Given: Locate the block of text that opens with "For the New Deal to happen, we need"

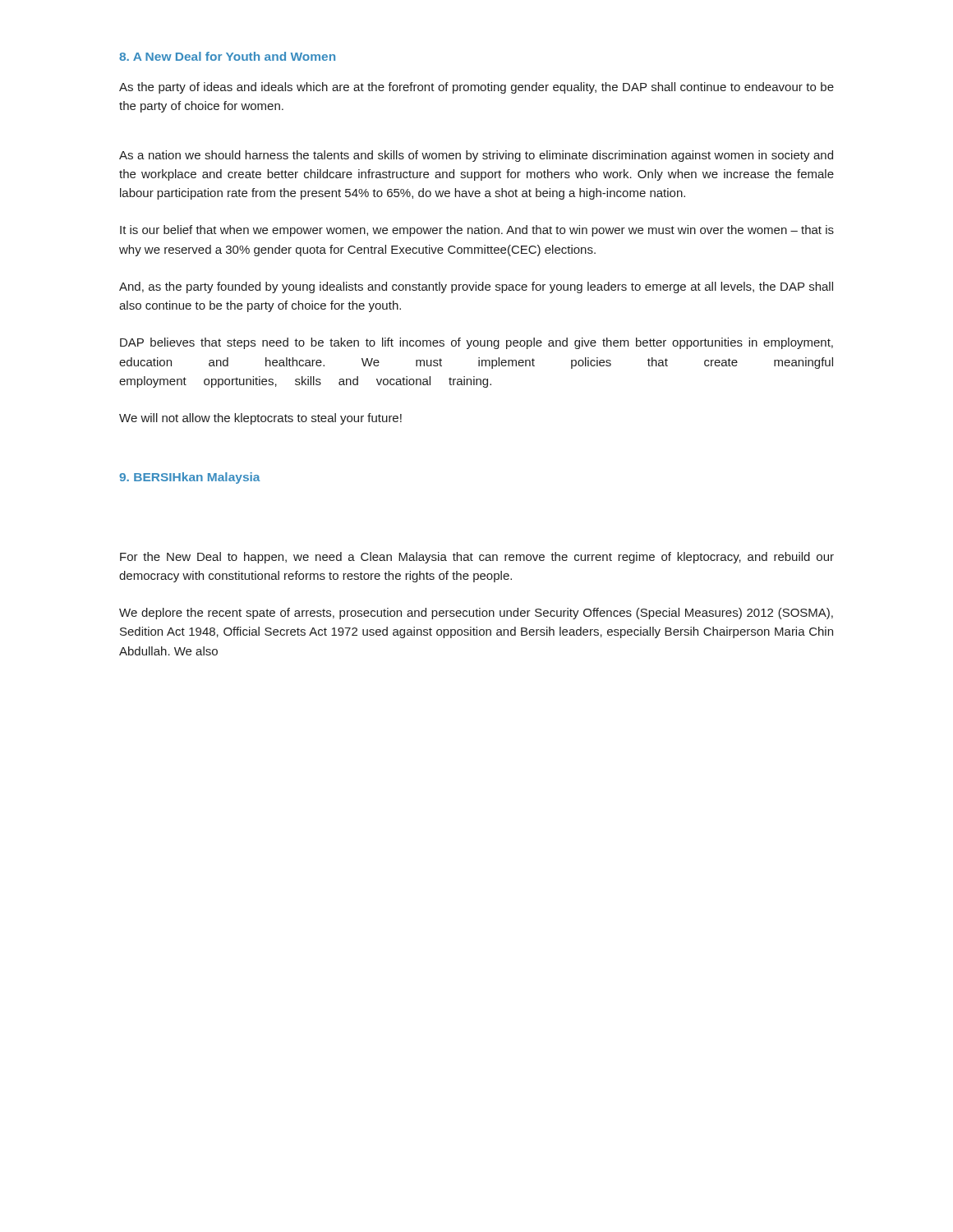Looking at the screenshot, I should click(476, 566).
